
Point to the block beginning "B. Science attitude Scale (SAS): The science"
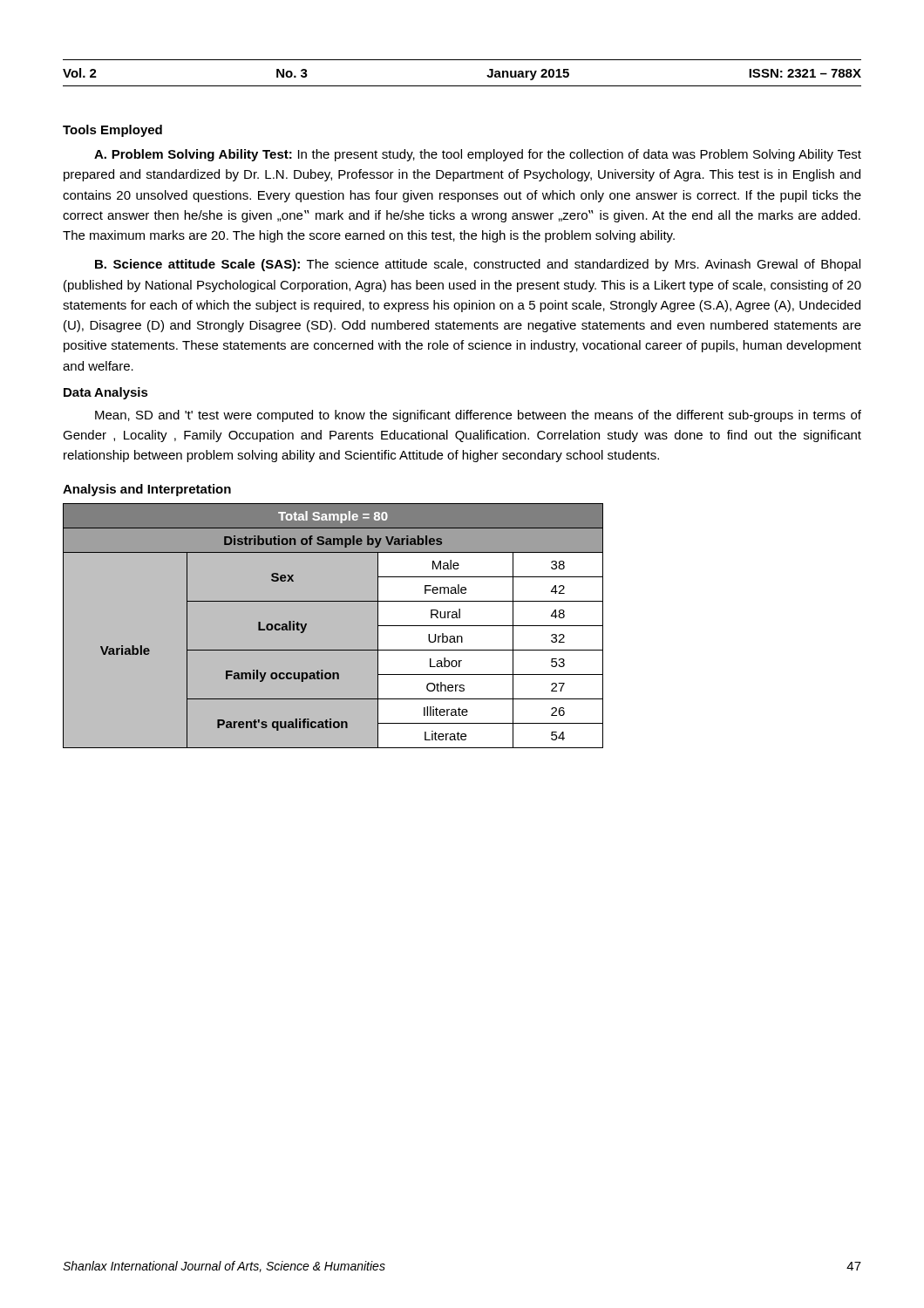(462, 315)
